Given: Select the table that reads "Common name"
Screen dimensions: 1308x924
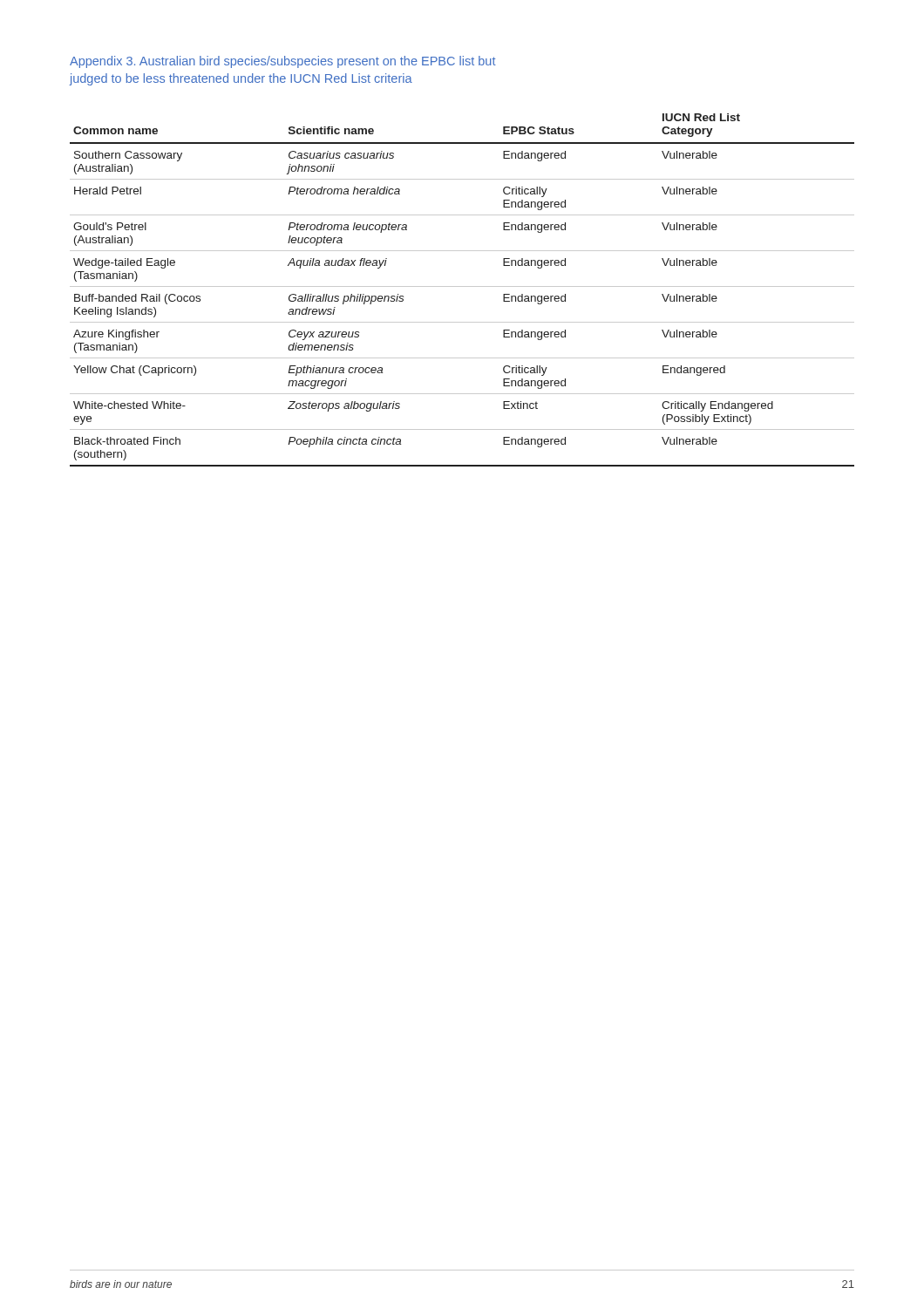Looking at the screenshot, I should [x=462, y=287].
